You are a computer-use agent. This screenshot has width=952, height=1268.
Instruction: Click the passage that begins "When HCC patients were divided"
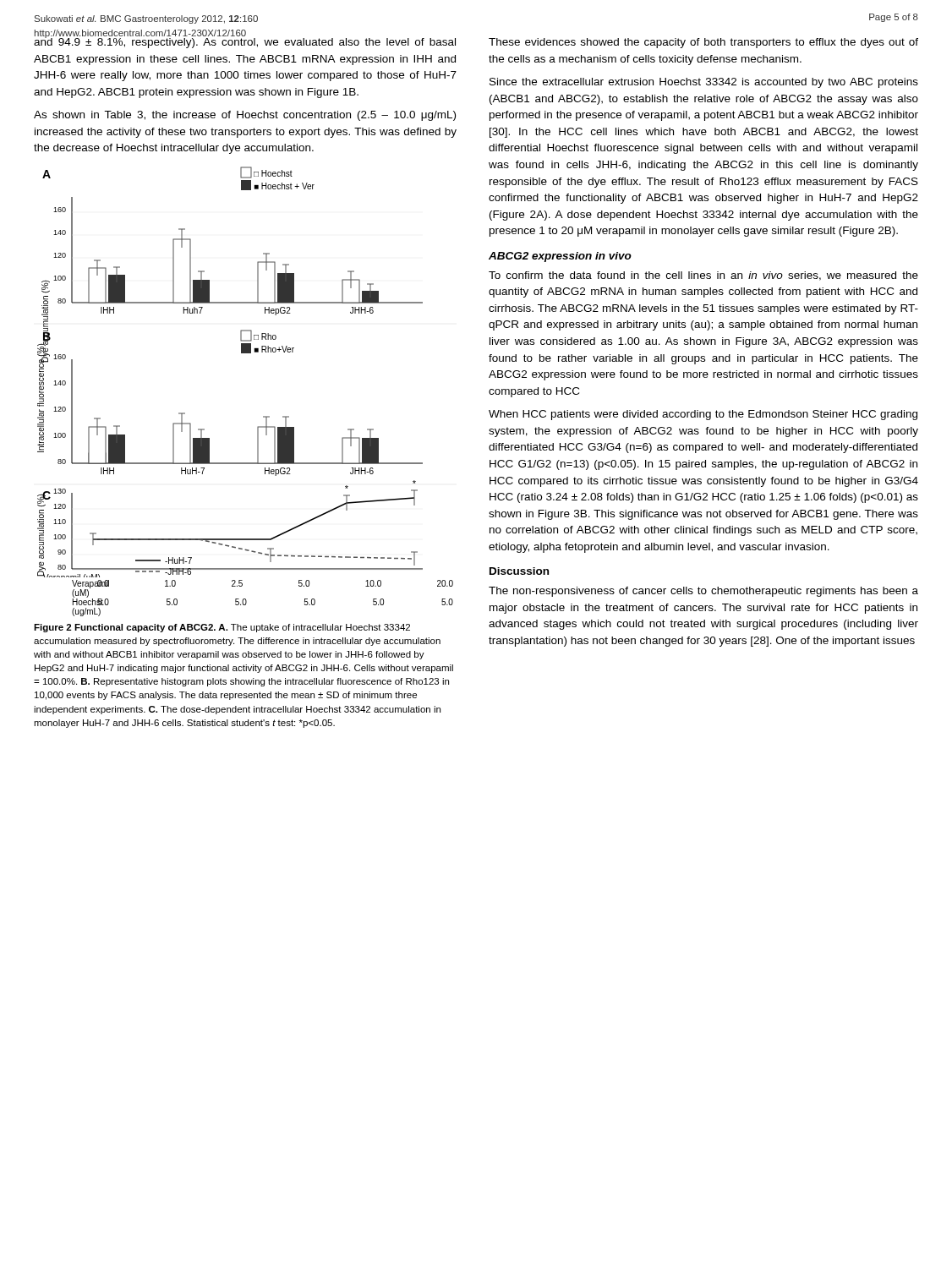pos(703,480)
